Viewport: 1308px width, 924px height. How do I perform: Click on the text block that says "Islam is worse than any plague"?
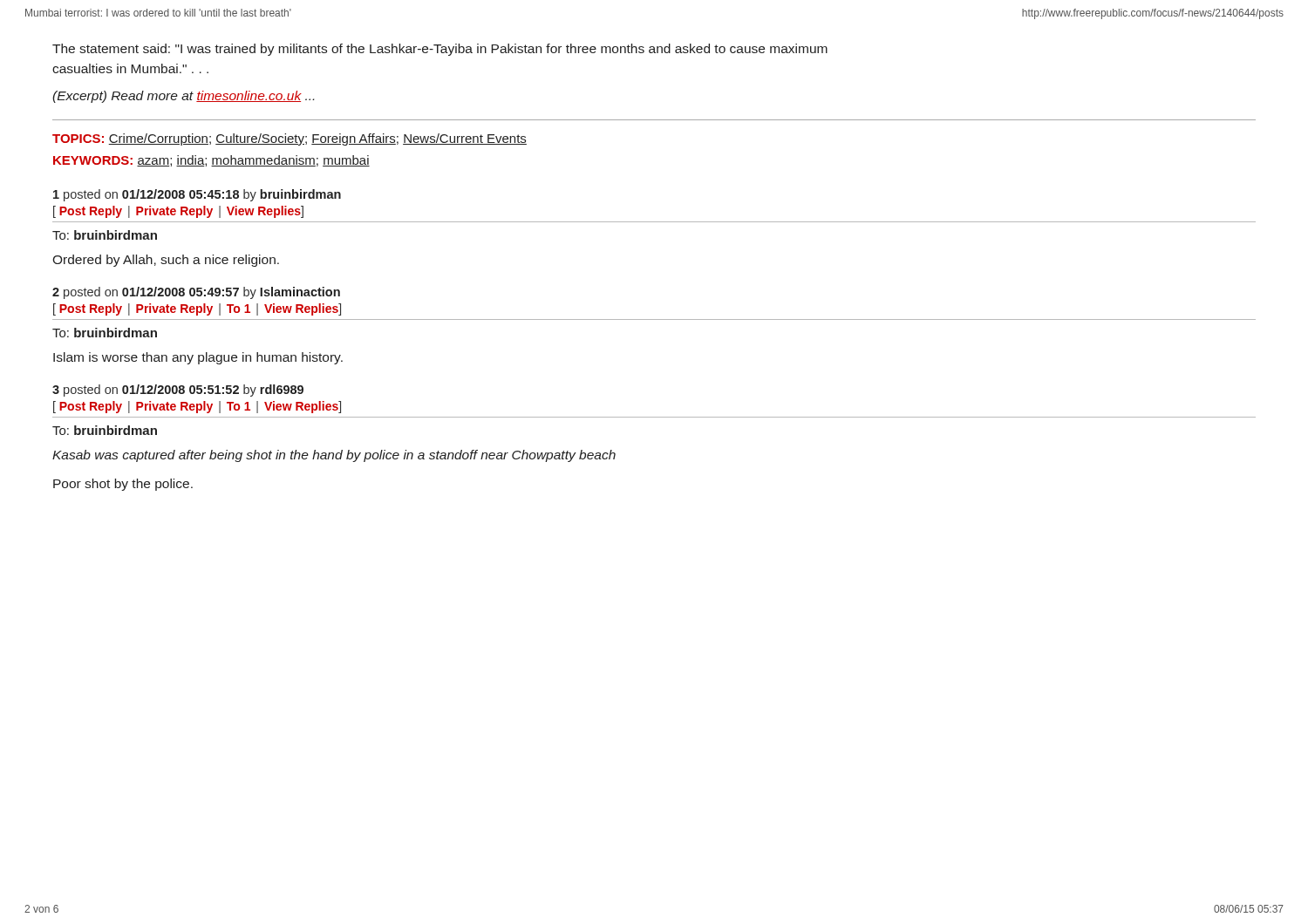point(198,357)
